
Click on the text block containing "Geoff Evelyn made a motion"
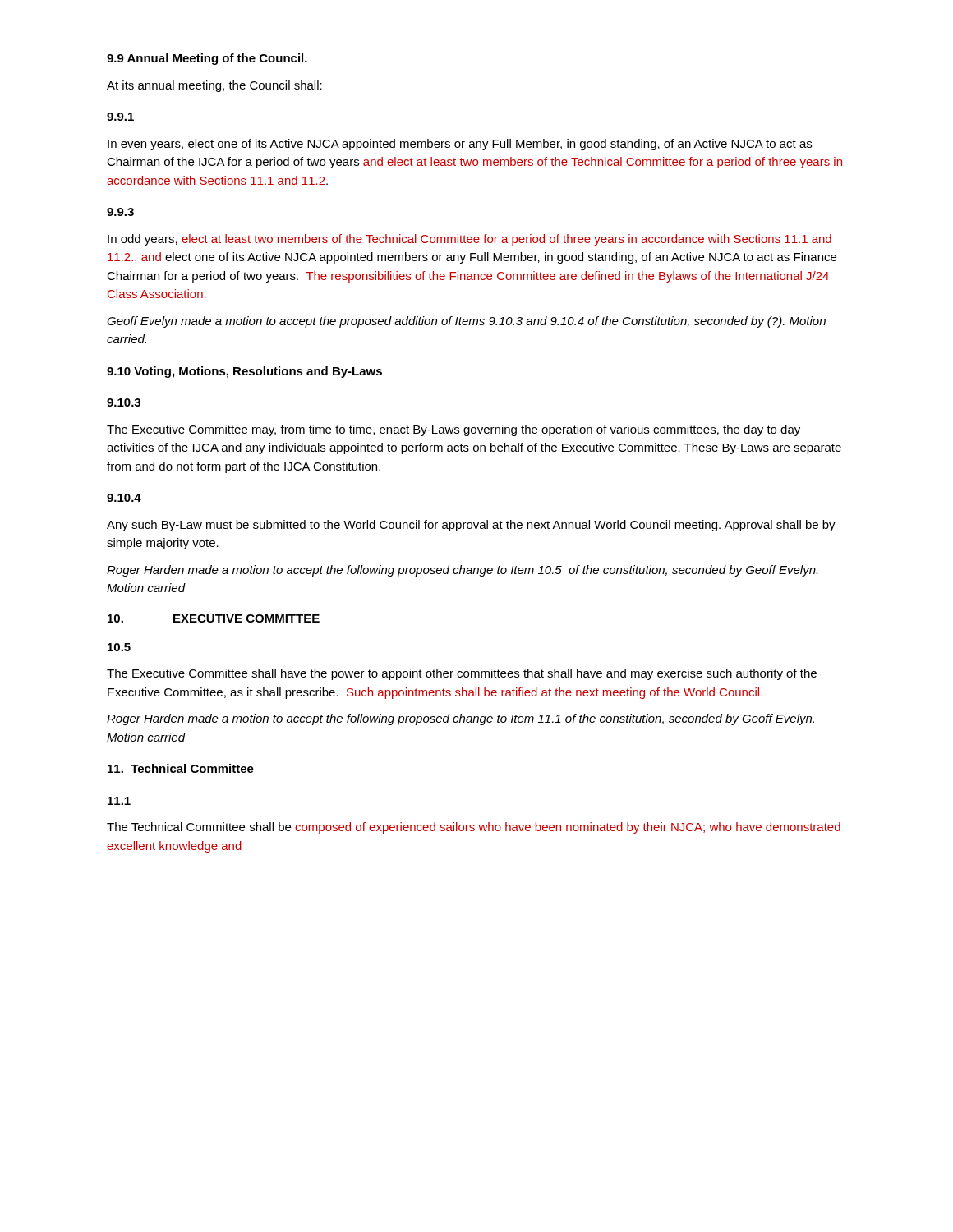coord(476,330)
